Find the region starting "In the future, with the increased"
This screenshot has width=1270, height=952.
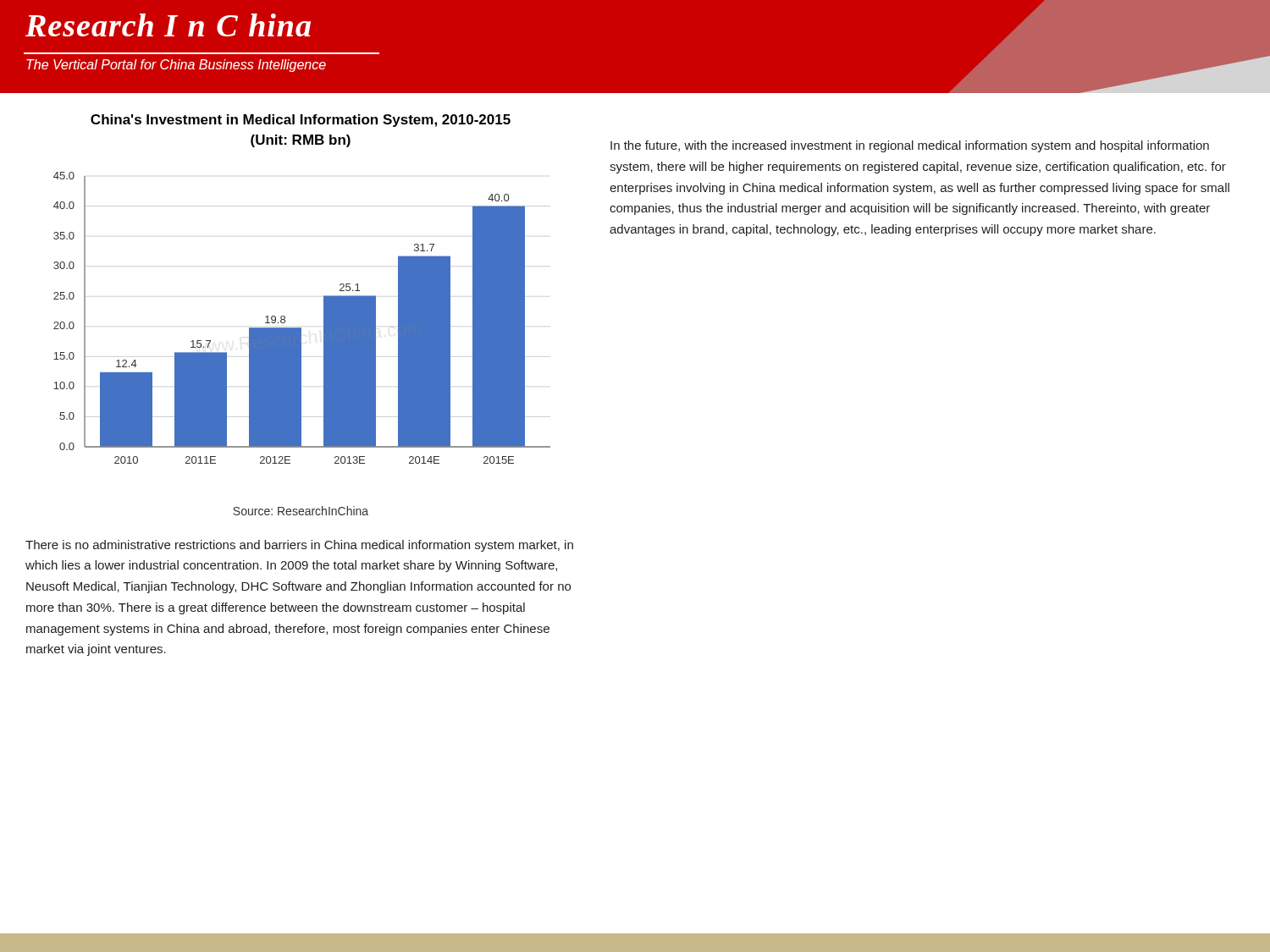click(920, 187)
